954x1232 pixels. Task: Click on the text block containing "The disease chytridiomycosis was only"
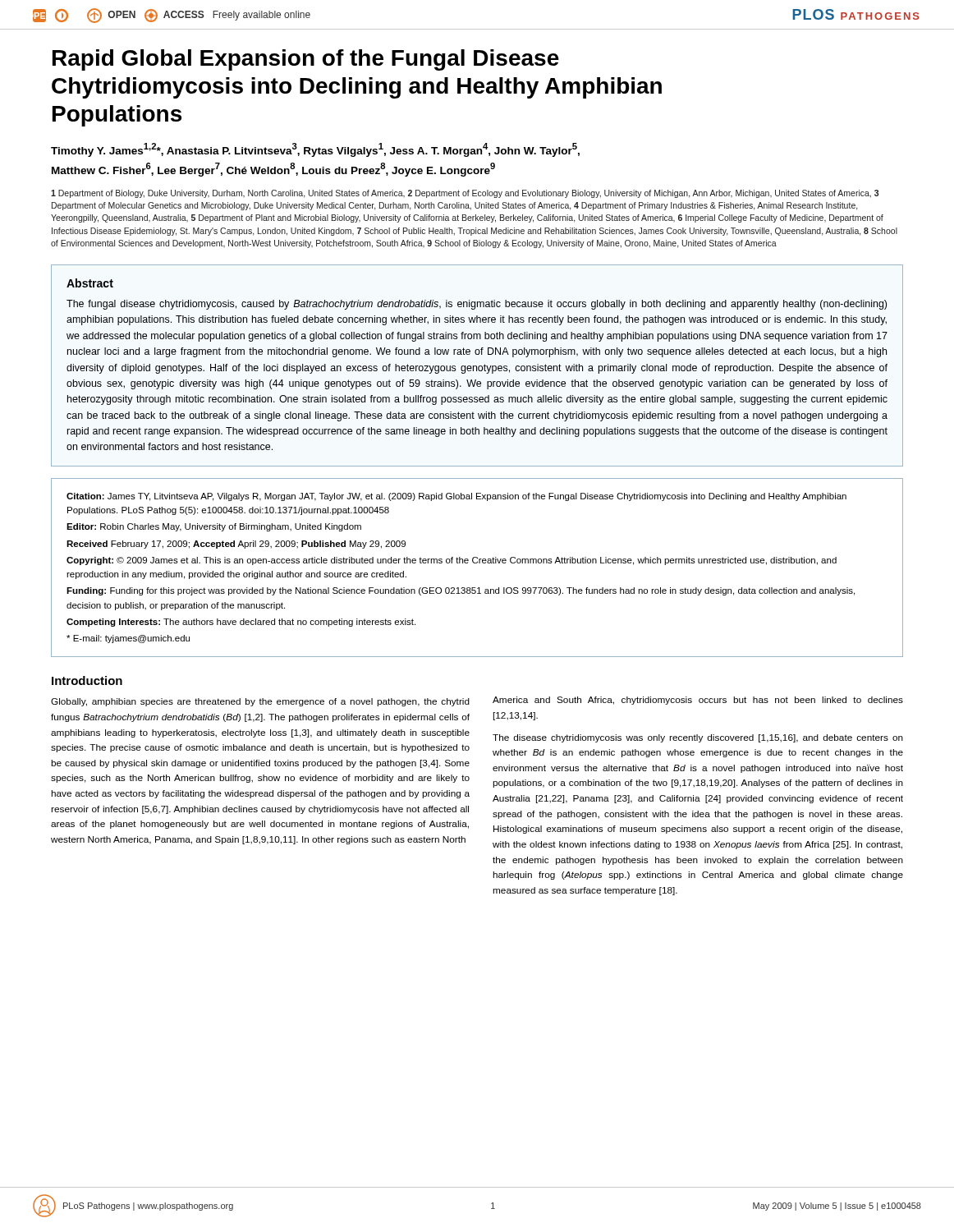(x=698, y=814)
